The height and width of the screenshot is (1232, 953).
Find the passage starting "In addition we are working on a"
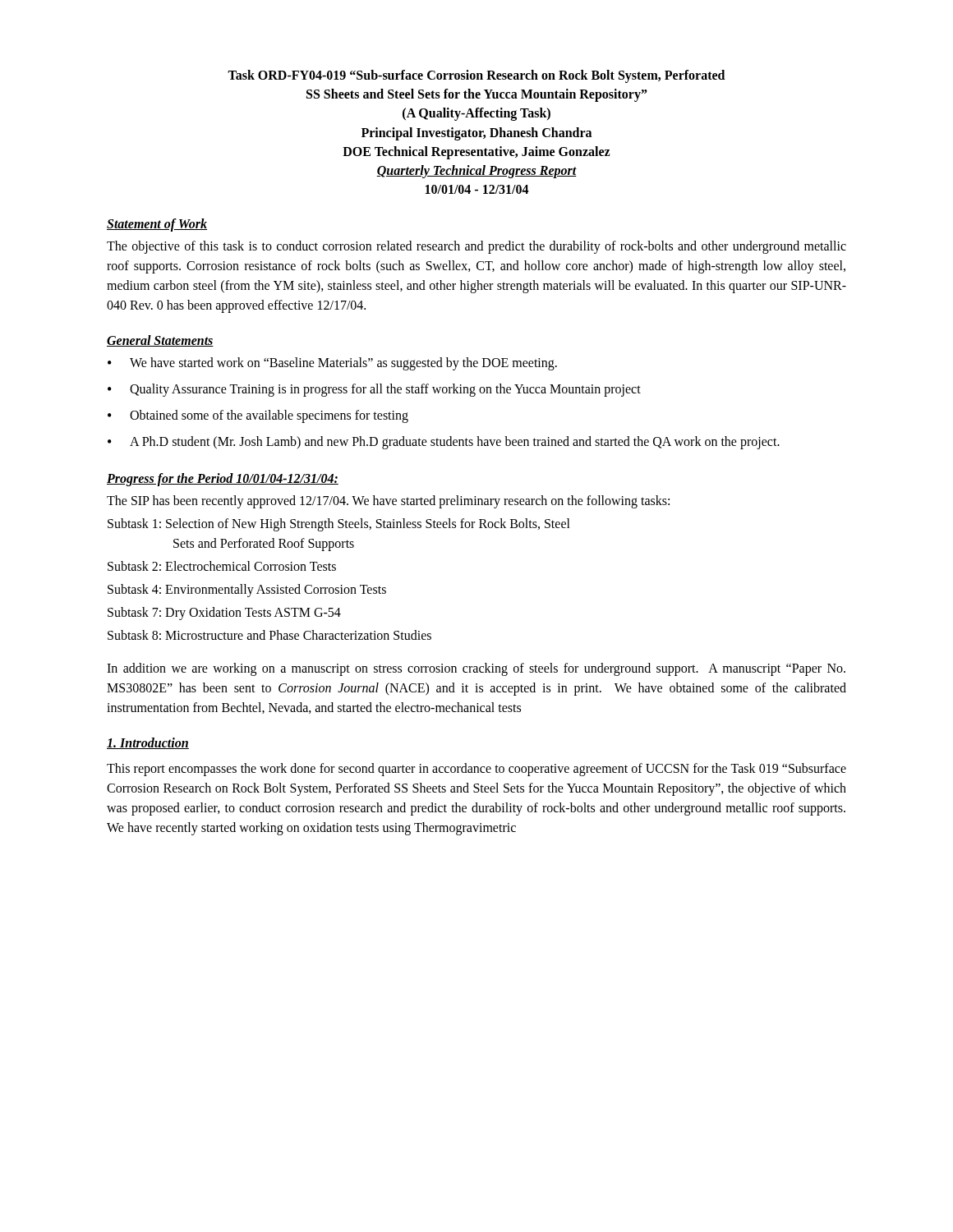coord(476,688)
